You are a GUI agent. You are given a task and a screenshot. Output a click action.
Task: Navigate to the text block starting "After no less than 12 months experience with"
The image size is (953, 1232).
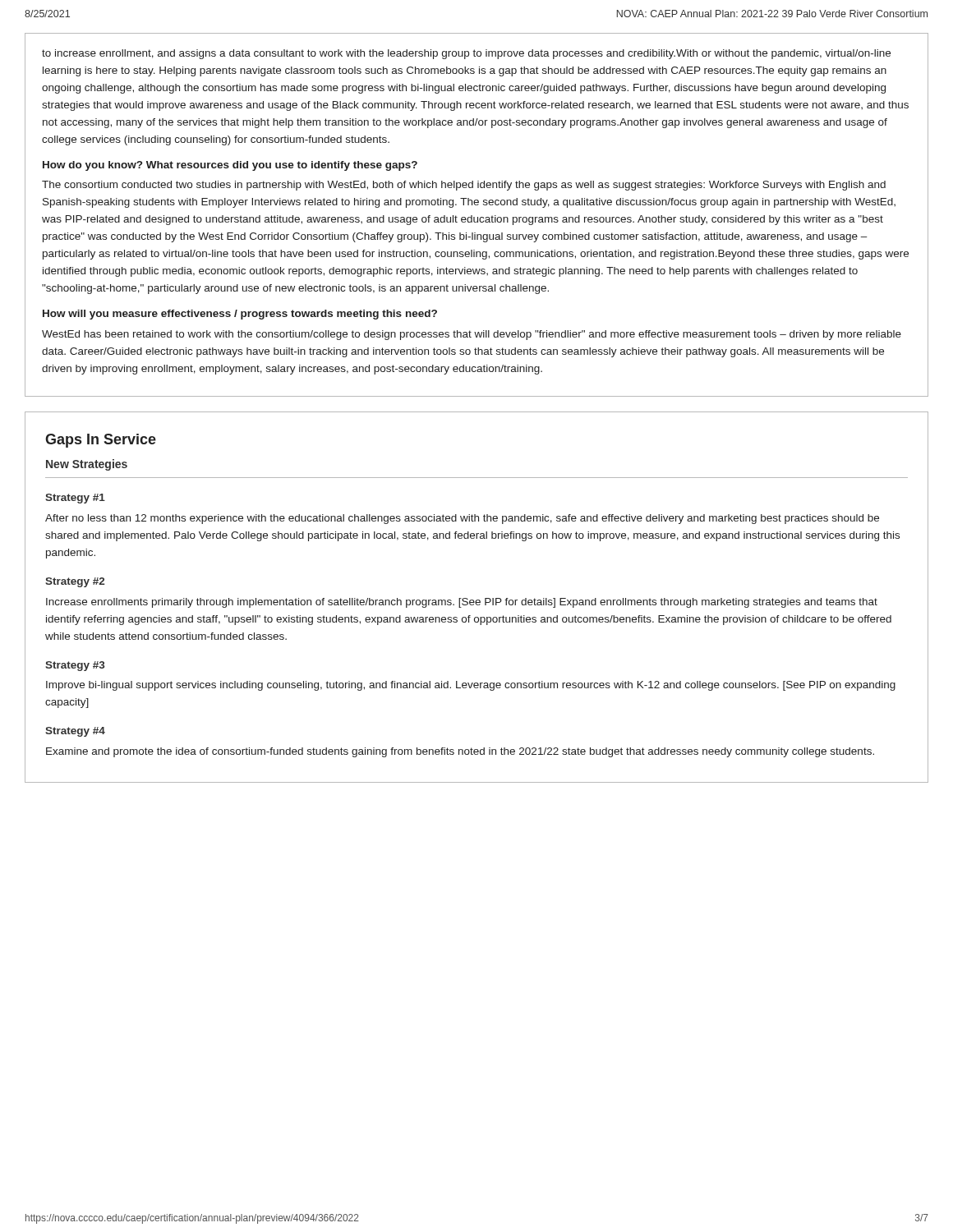coord(476,536)
